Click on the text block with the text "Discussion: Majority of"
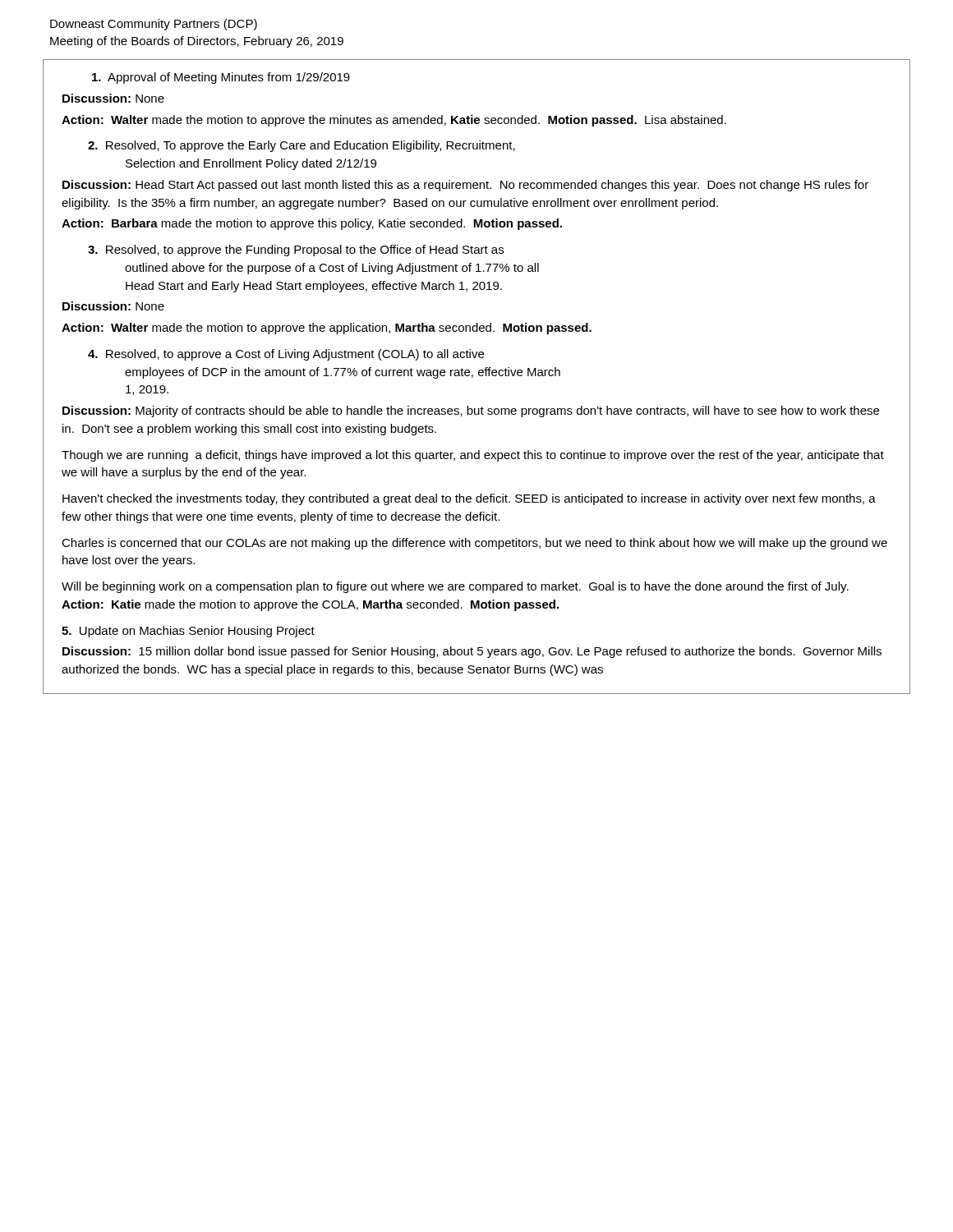This screenshot has width=953, height=1232. pos(476,419)
